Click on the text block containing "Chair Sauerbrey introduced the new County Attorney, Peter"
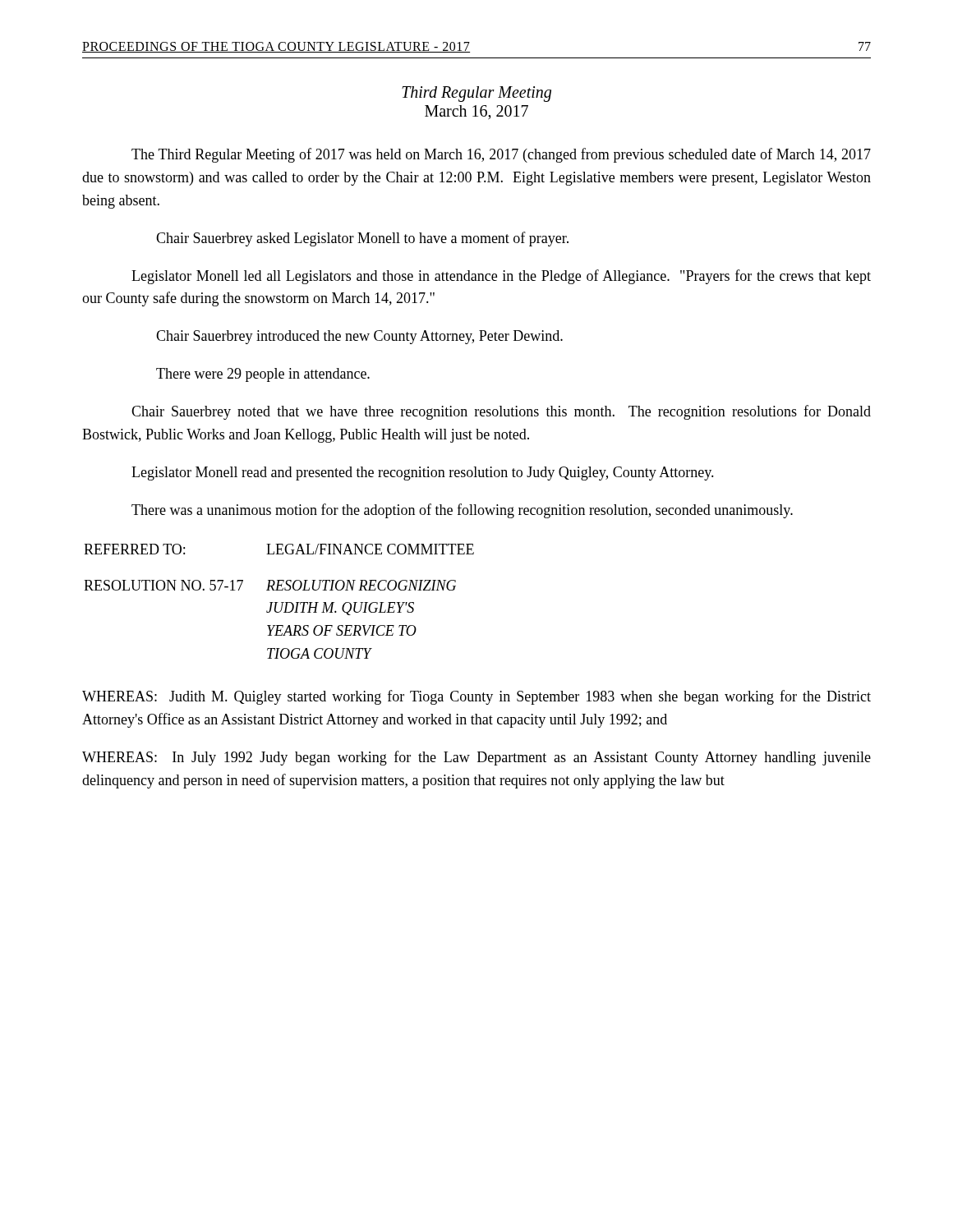 coord(360,336)
